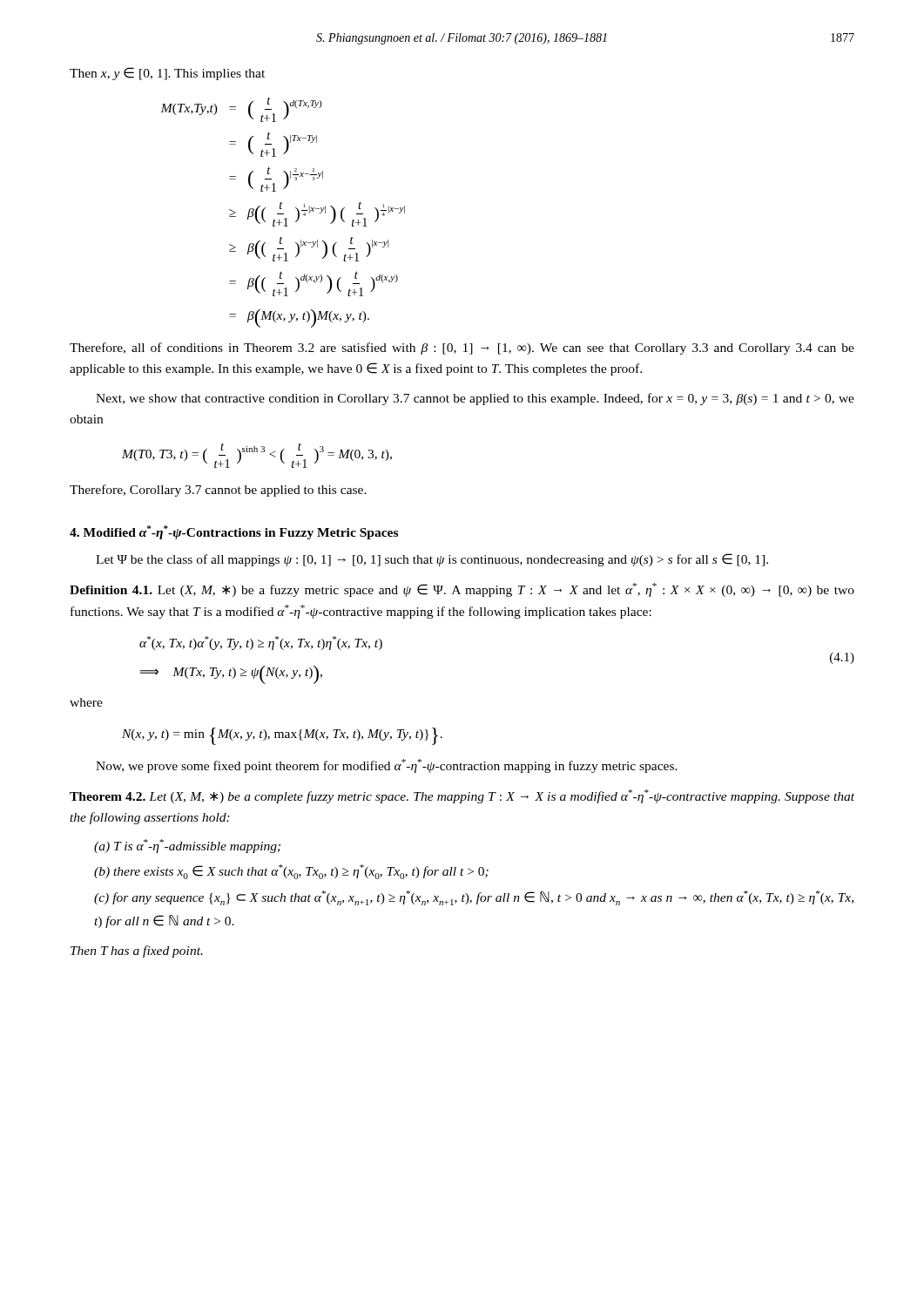Find the passage starting "Therefore, Corollary 3.7"
Viewport: 924px width, 1307px height.
click(x=218, y=489)
